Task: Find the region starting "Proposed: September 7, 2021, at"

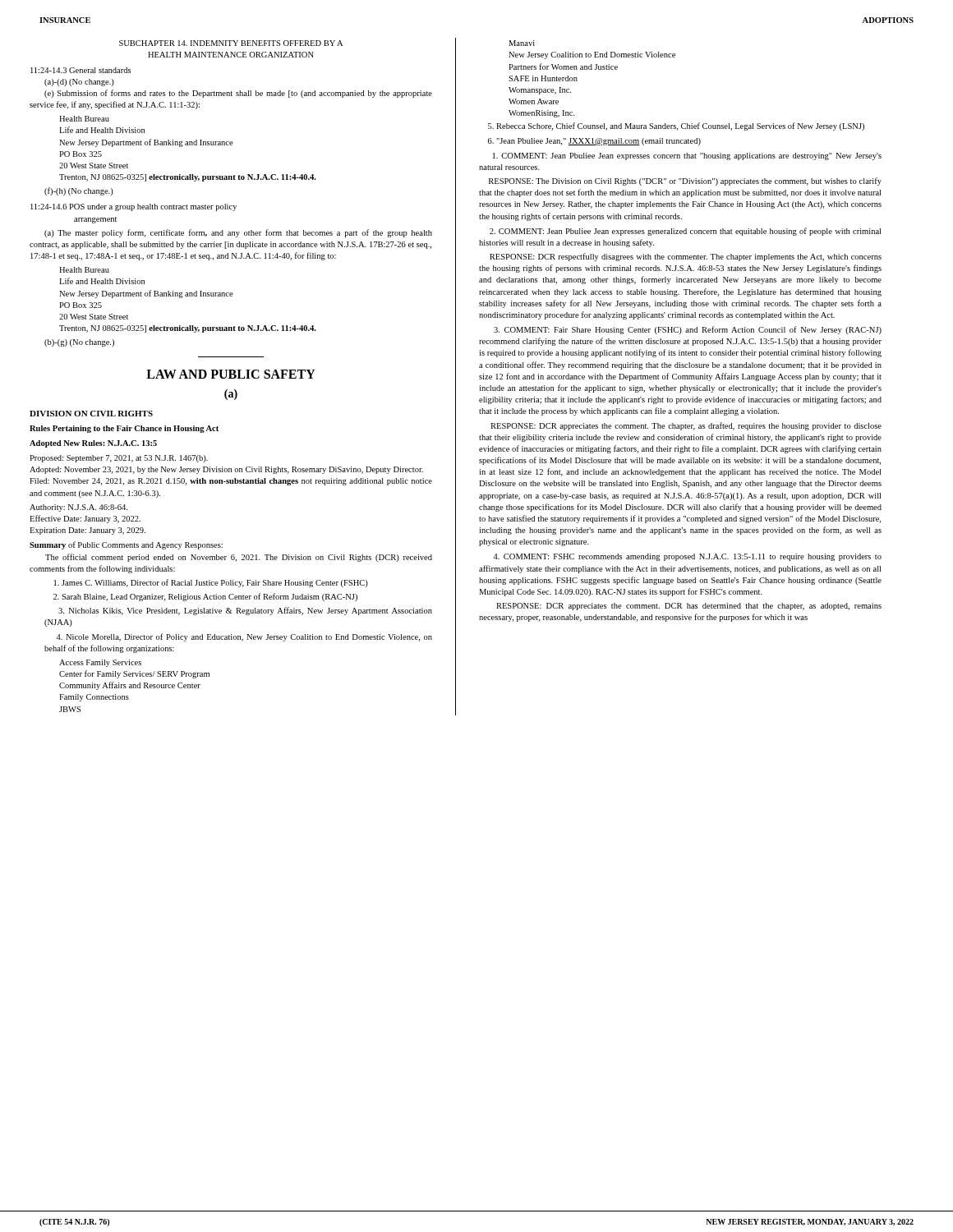Action: tap(231, 475)
